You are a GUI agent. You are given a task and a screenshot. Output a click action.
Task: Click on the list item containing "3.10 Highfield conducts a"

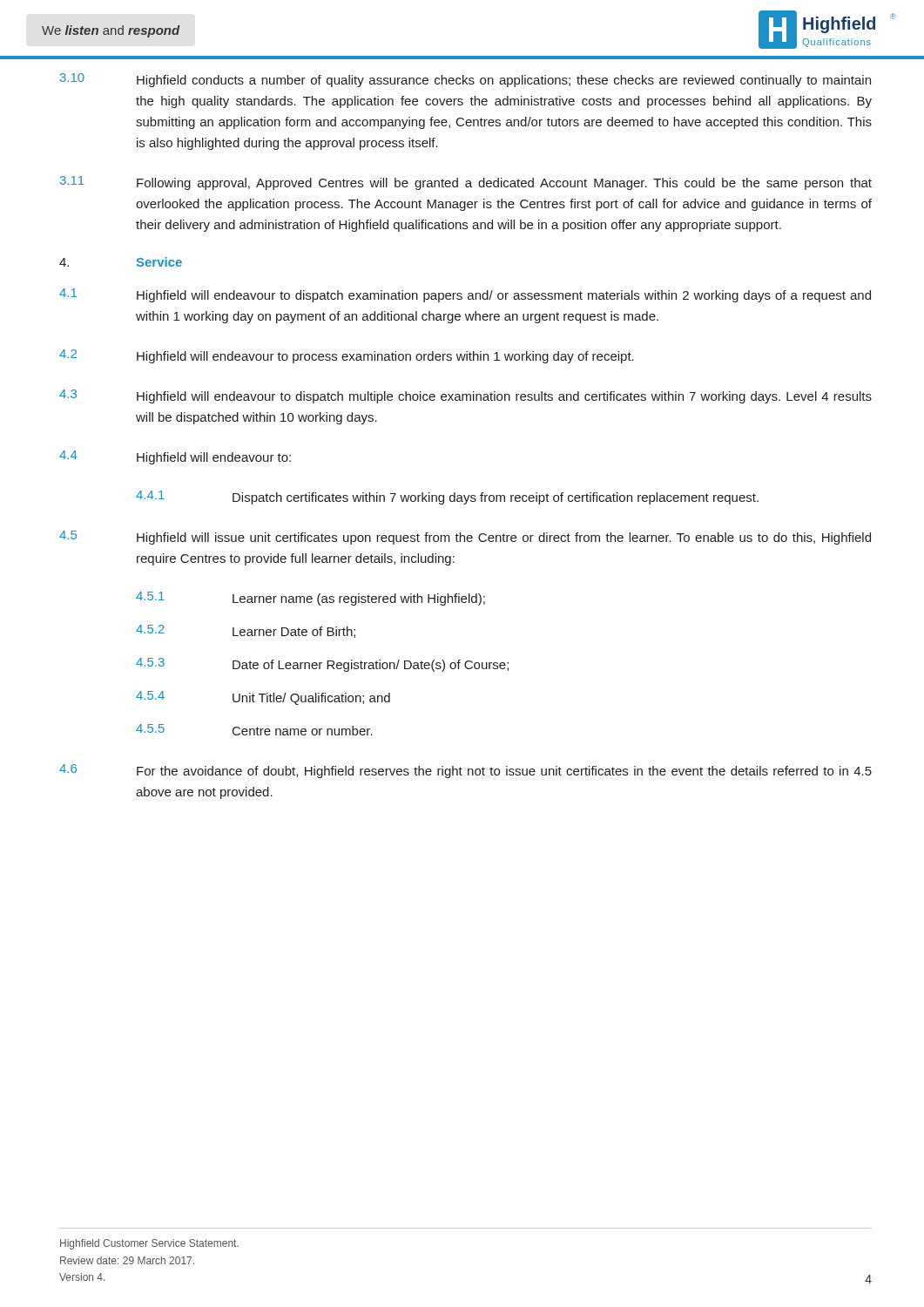point(465,111)
